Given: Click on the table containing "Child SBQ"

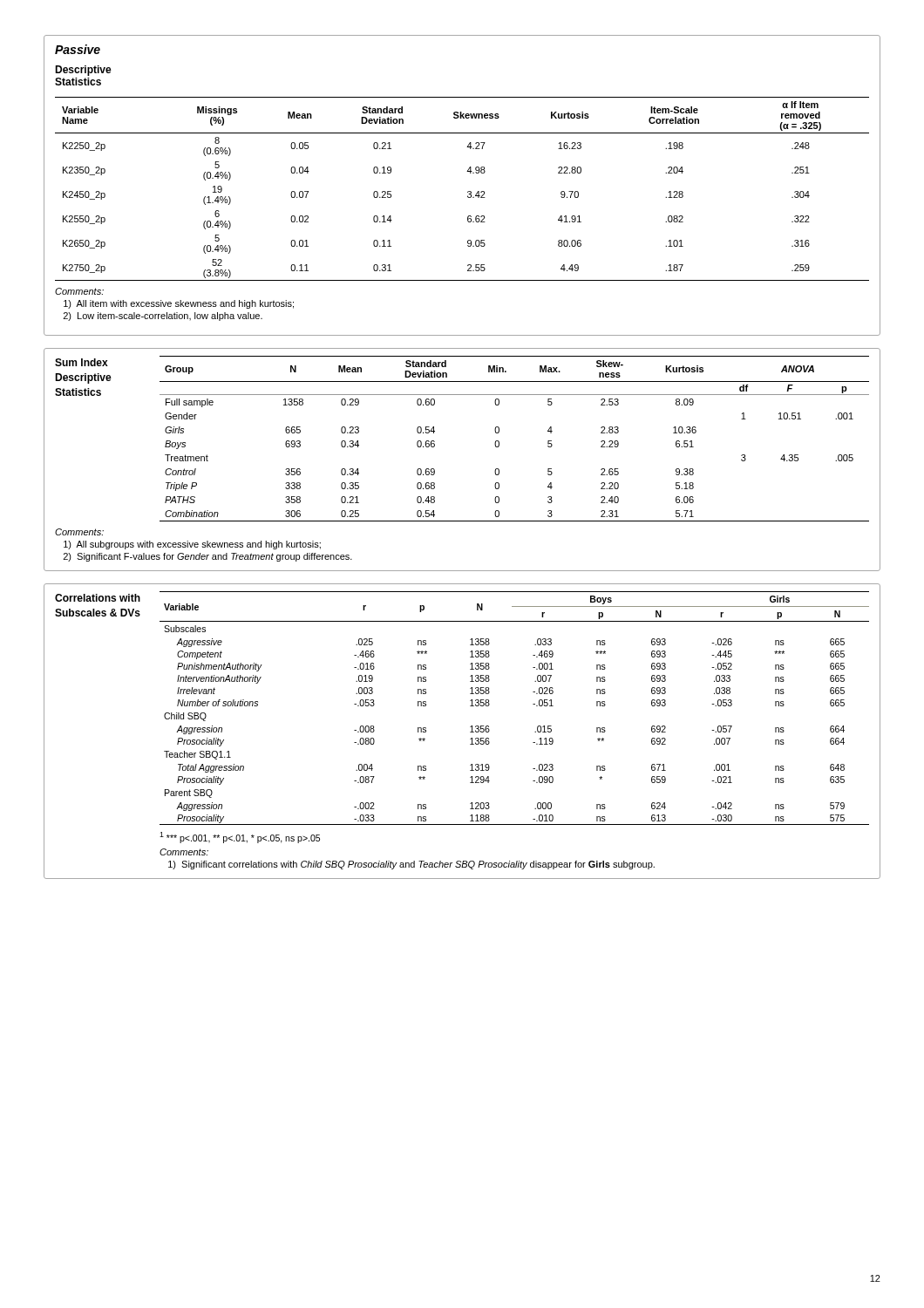Looking at the screenshot, I should (514, 708).
